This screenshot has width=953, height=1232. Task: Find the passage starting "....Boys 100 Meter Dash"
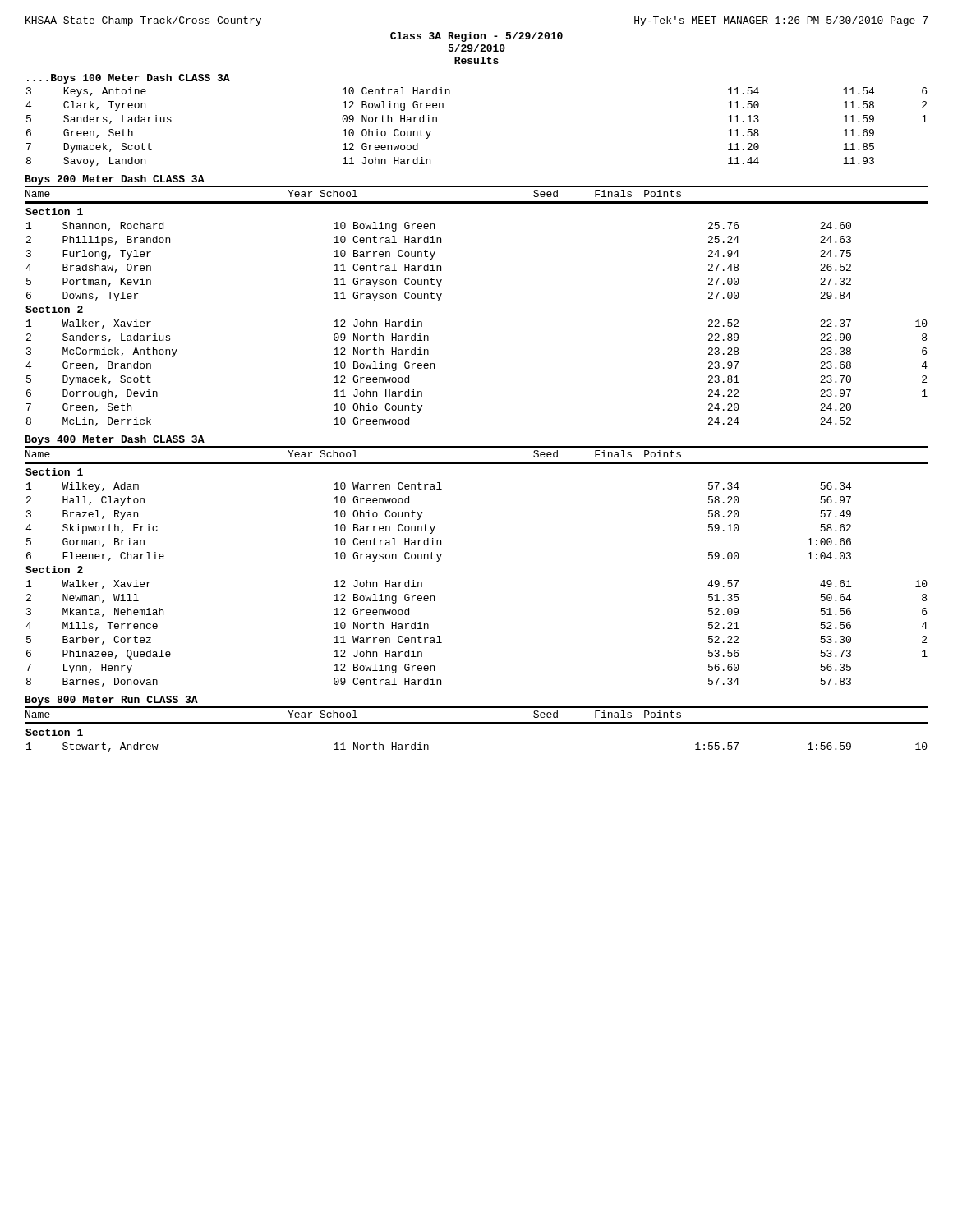(x=127, y=78)
